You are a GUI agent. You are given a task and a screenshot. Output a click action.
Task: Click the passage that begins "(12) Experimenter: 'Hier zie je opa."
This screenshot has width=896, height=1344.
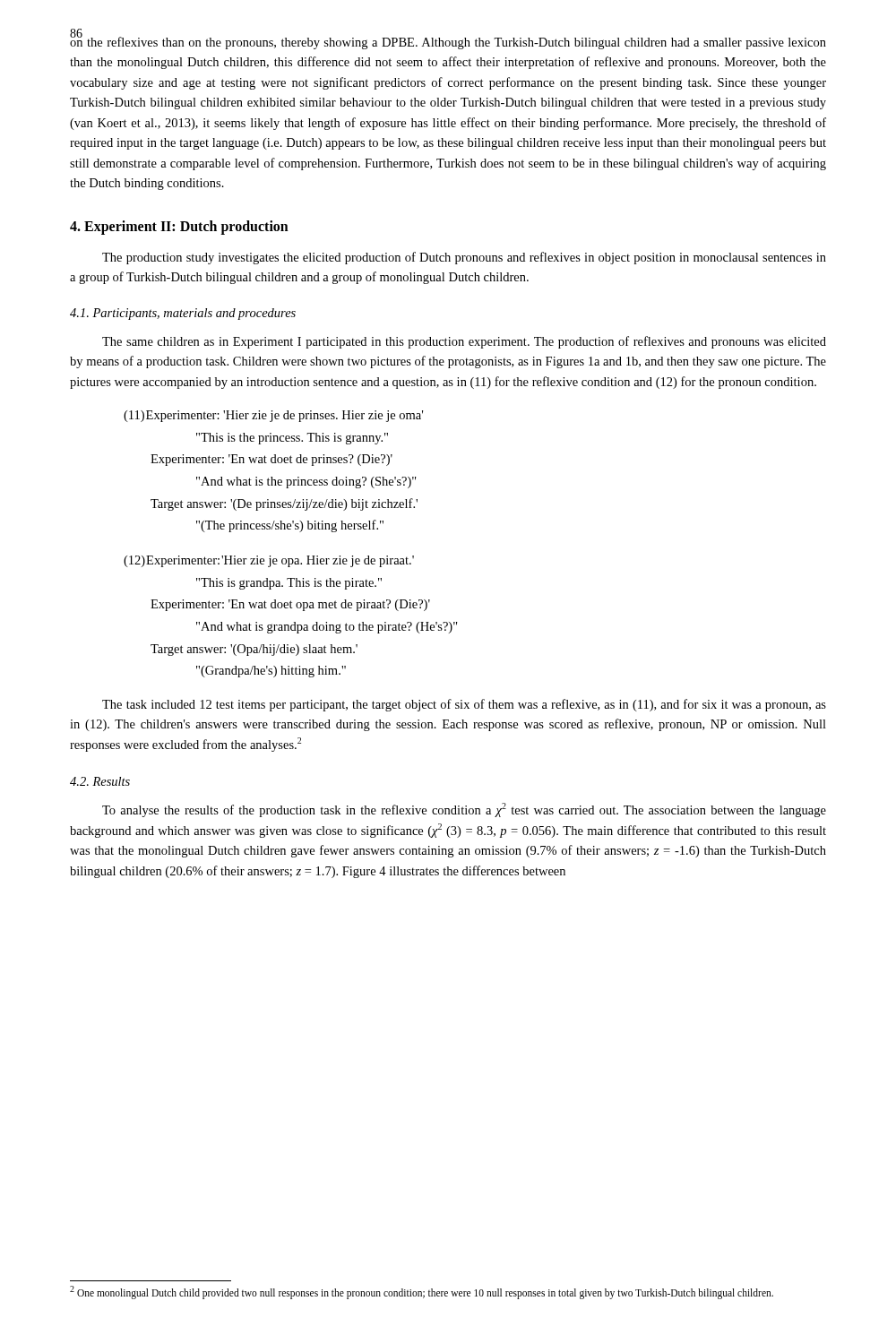click(x=269, y=561)
